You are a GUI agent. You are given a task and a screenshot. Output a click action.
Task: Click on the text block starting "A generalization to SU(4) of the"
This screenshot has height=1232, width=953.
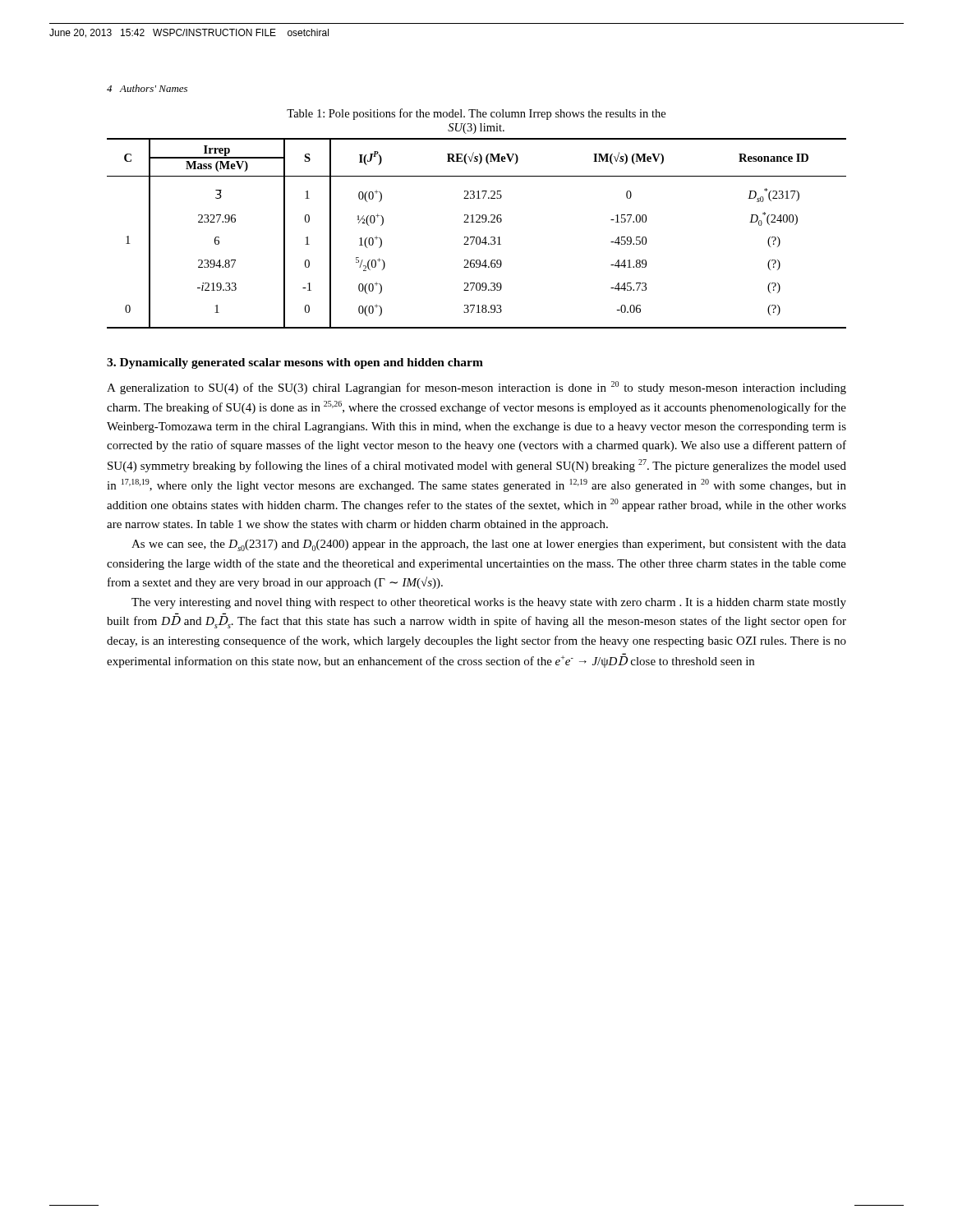476,524
